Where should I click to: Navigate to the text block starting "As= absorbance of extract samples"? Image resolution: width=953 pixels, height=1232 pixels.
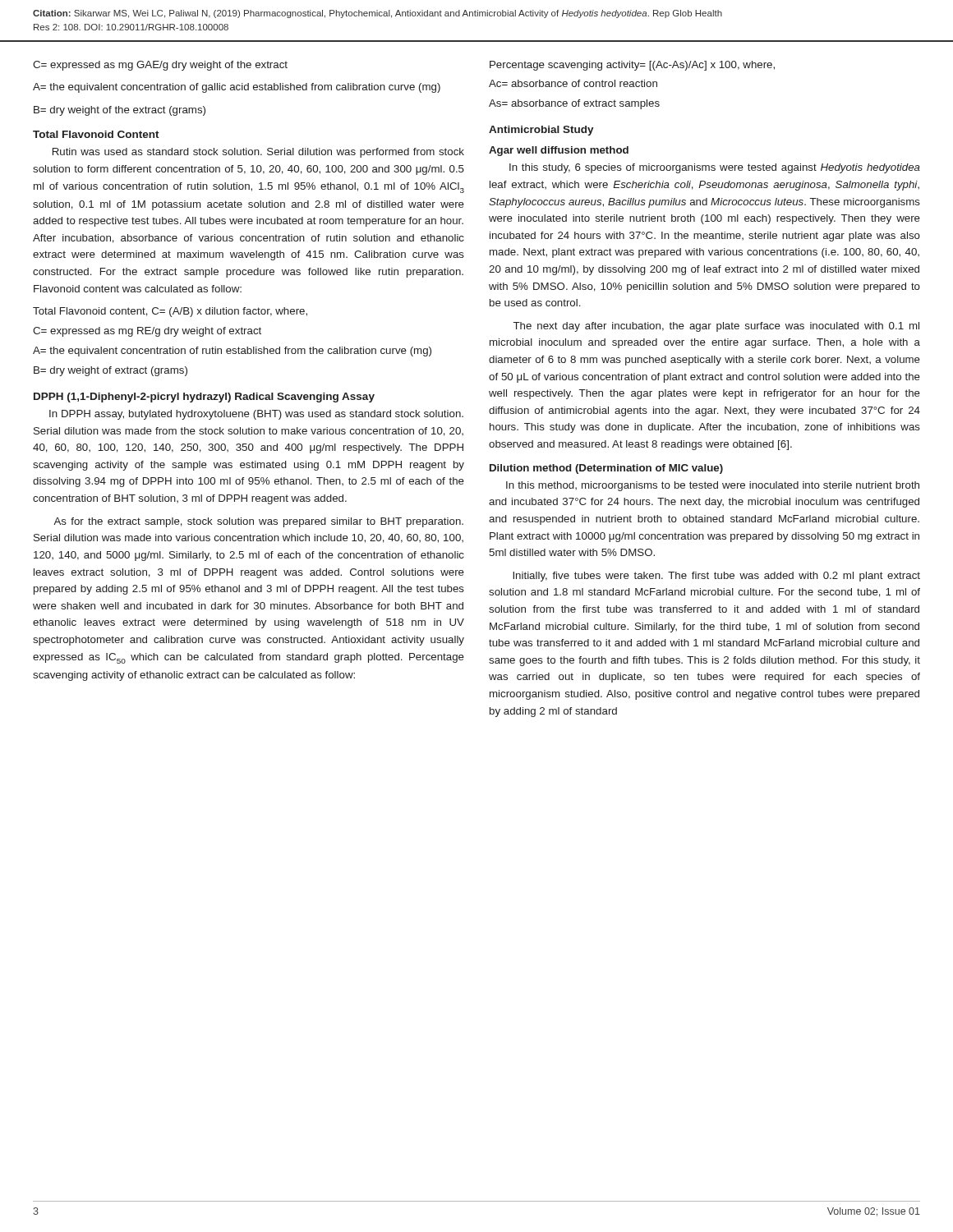tap(574, 103)
